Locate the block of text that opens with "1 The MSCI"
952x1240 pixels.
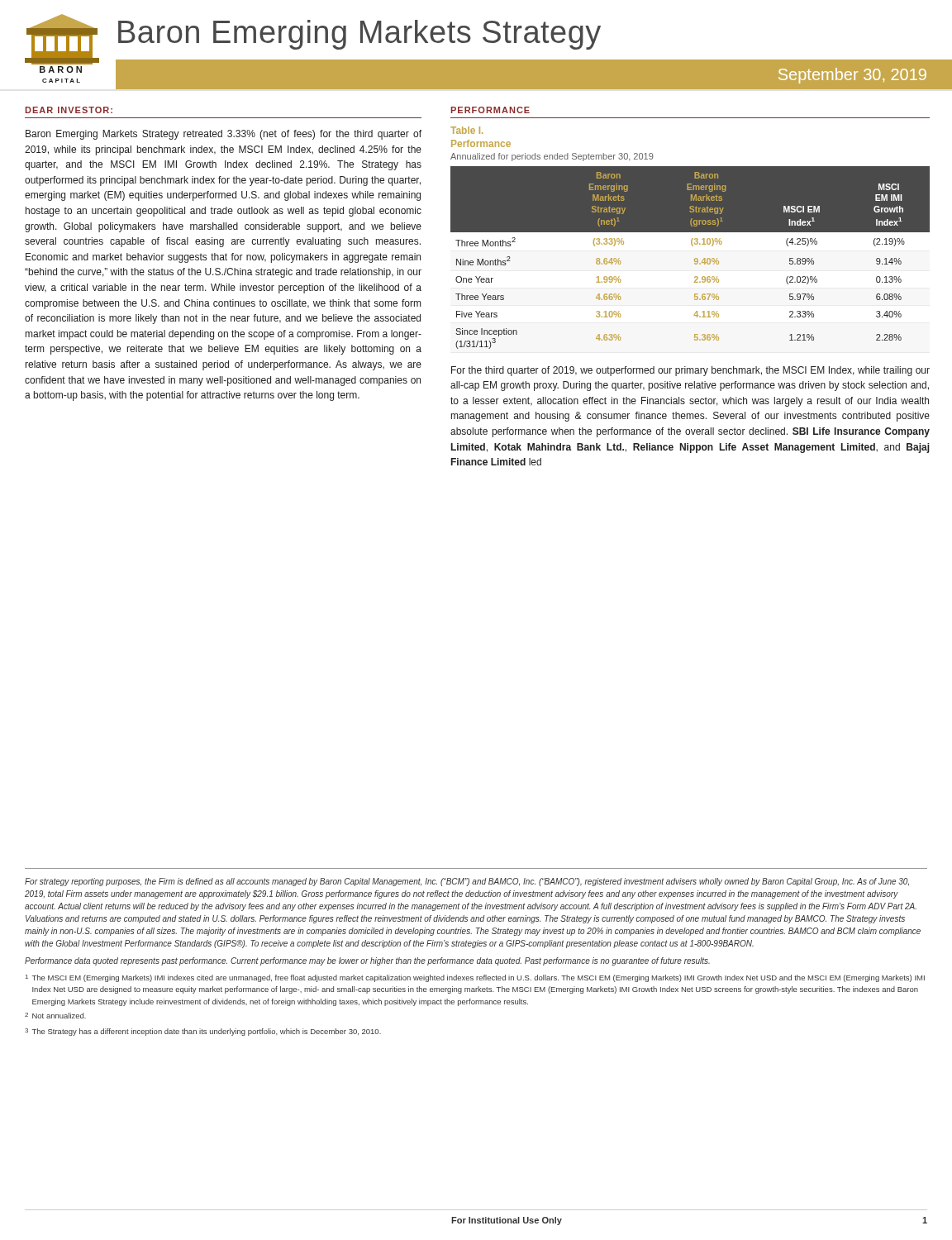(476, 990)
